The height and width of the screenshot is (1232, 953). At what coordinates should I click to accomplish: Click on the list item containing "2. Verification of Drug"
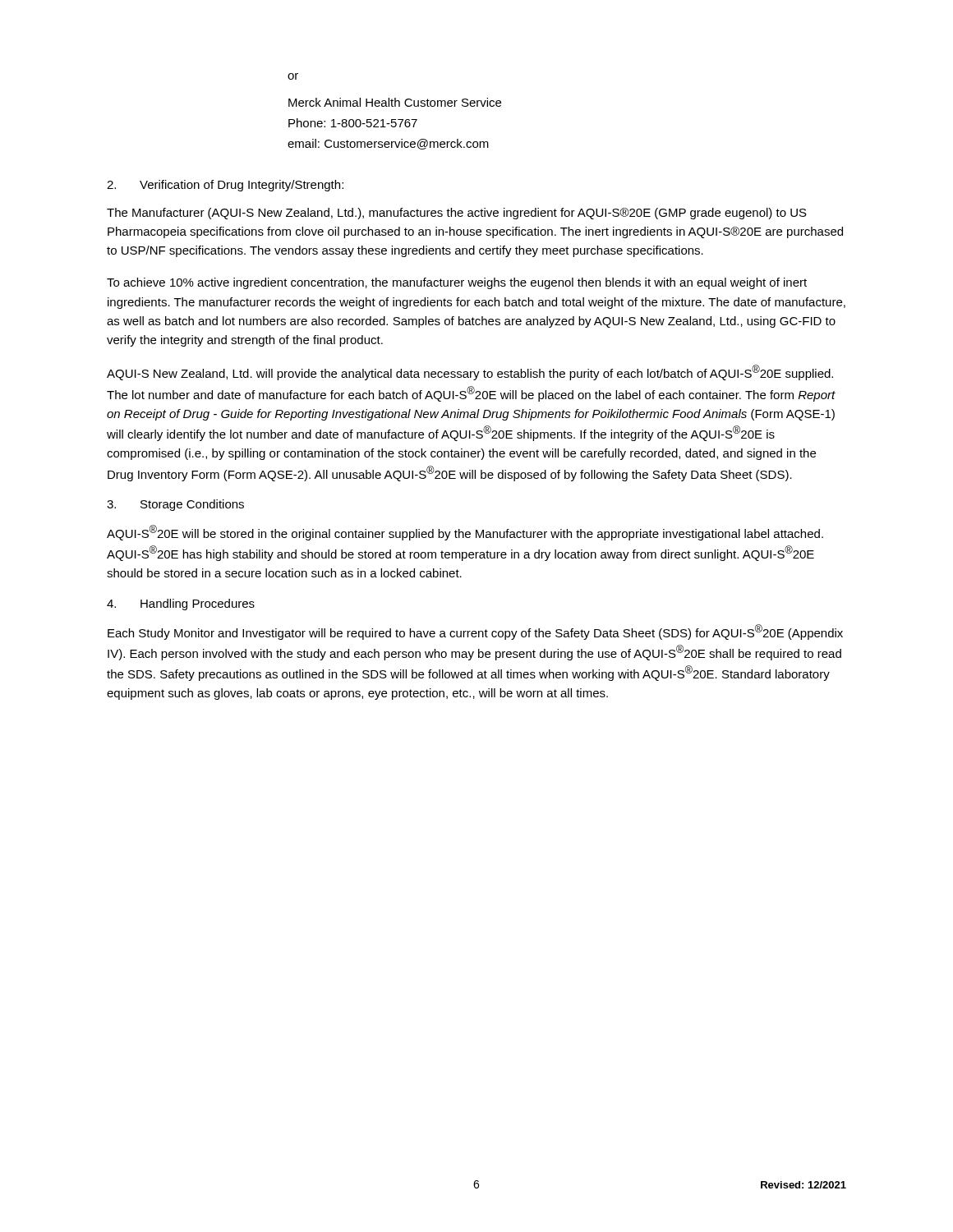point(226,184)
